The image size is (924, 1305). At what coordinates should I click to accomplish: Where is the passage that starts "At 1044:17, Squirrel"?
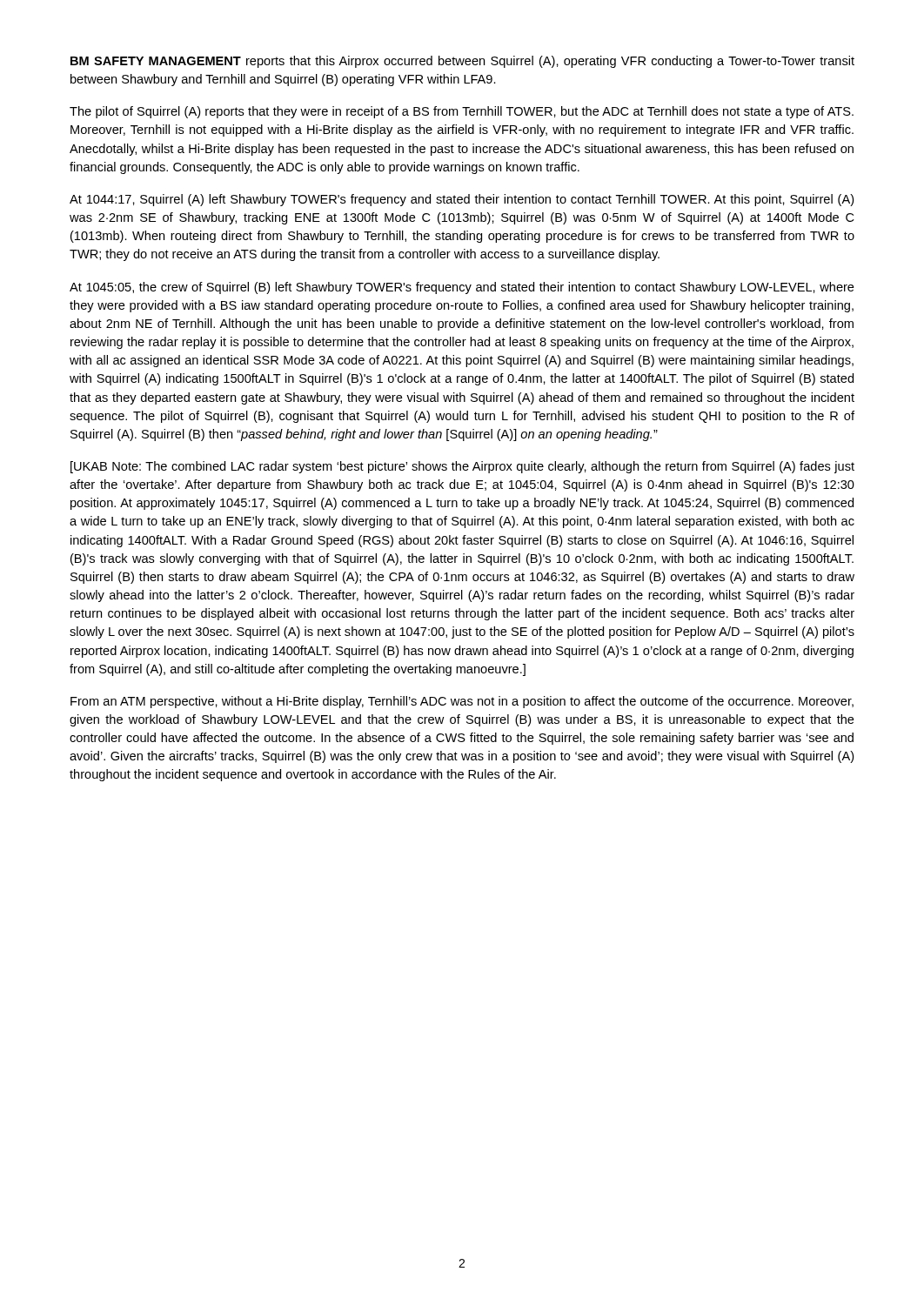(462, 227)
